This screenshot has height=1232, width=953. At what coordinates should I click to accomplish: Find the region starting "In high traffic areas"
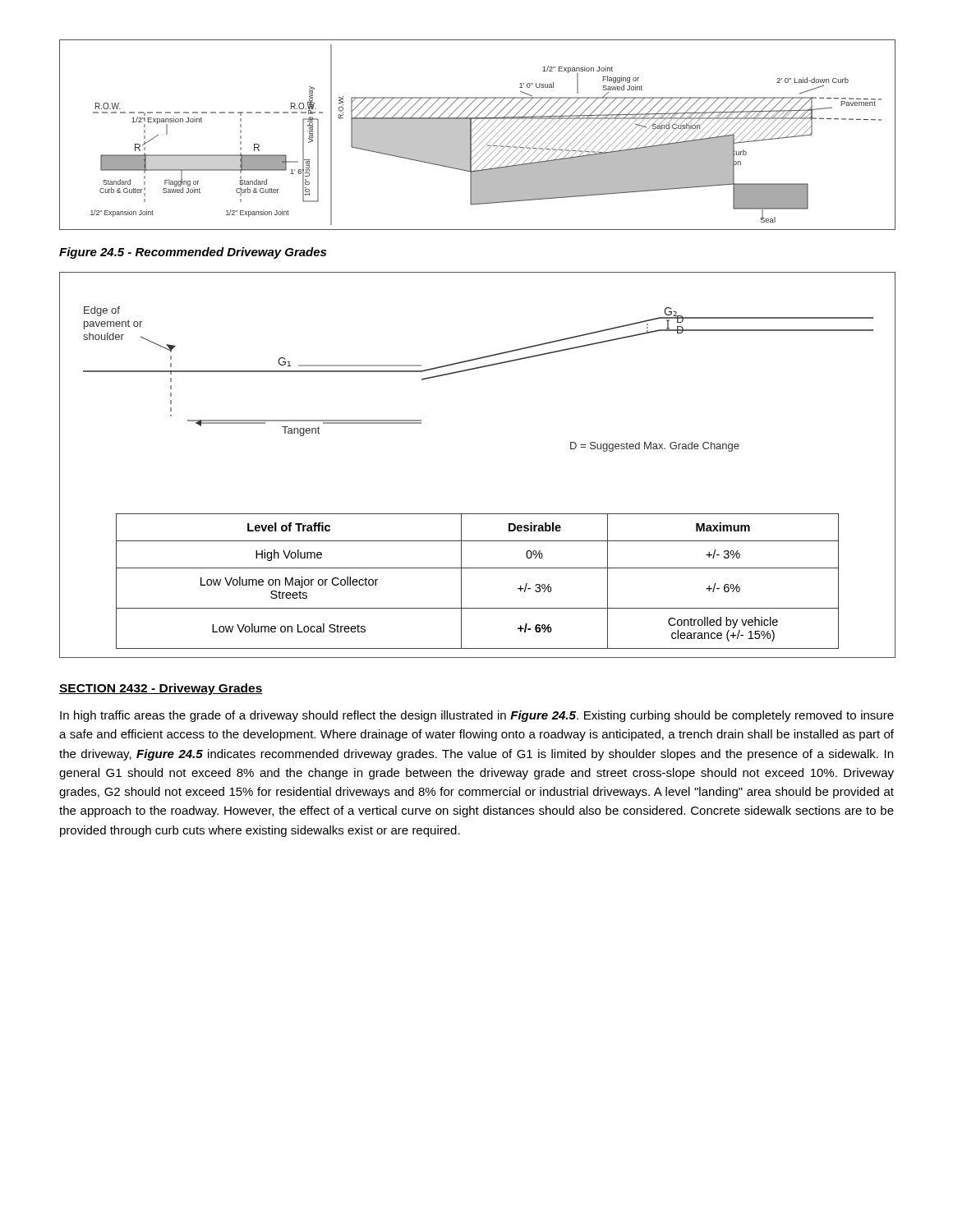click(x=476, y=772)
